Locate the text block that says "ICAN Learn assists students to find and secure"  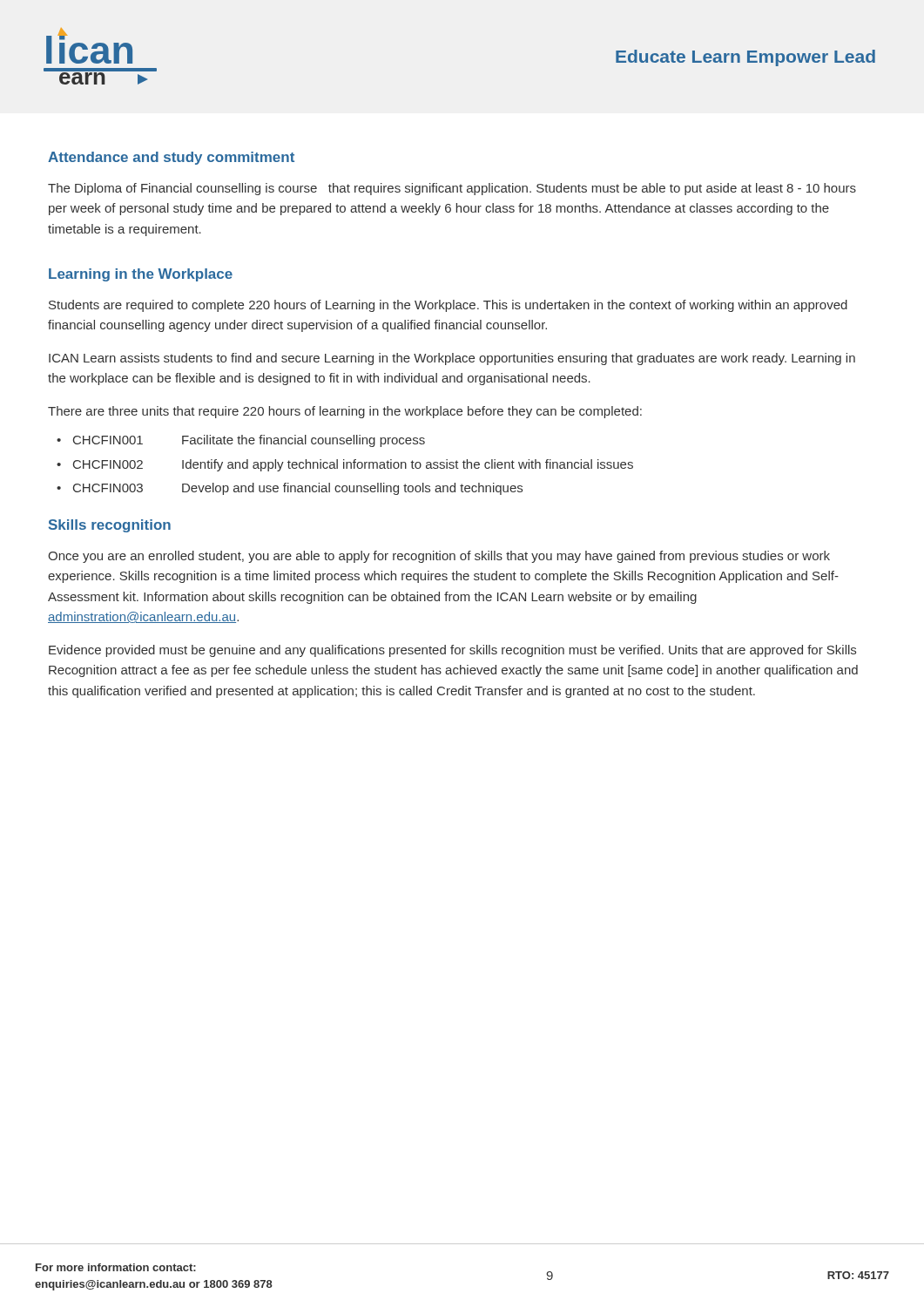[x=452, y=368]
